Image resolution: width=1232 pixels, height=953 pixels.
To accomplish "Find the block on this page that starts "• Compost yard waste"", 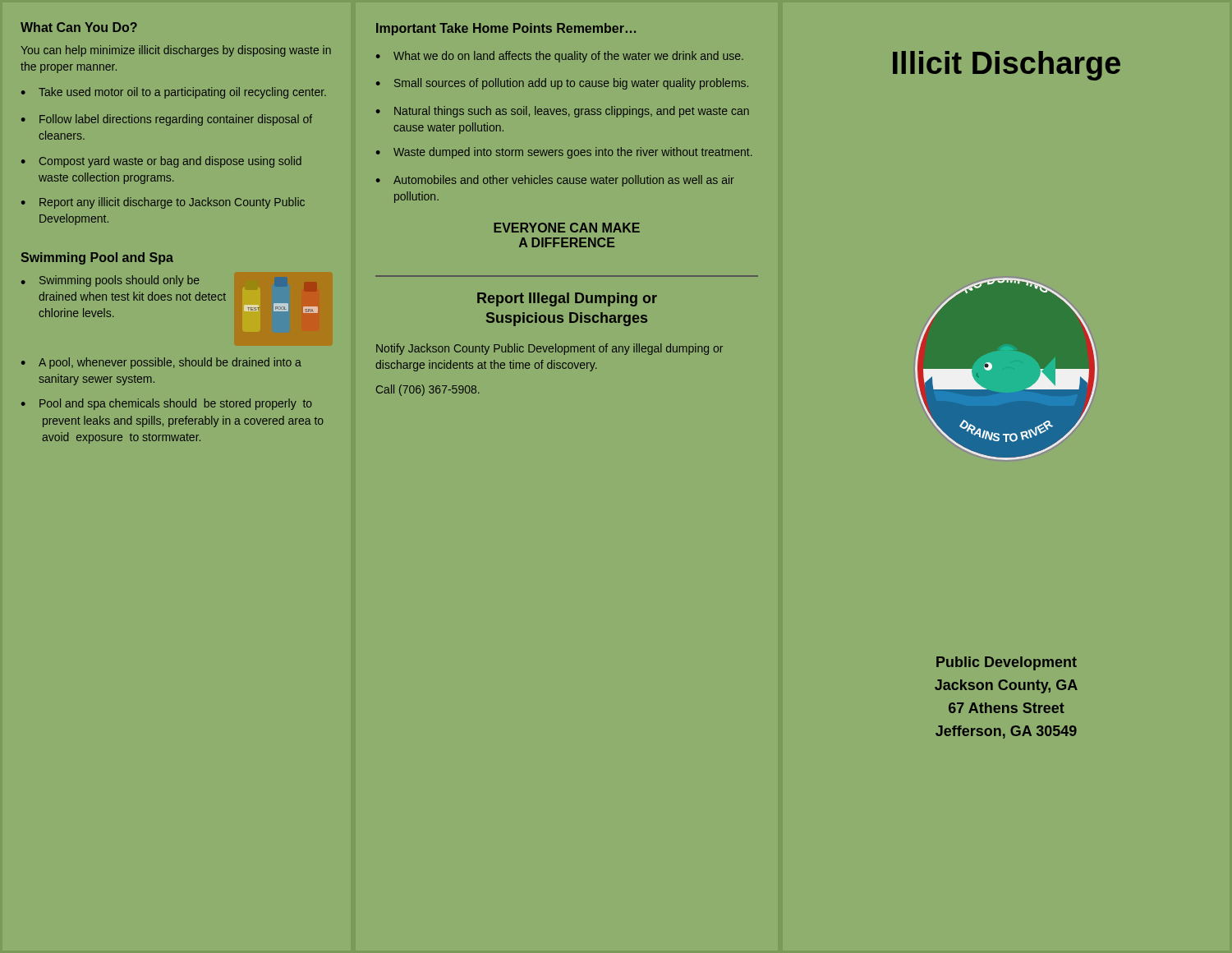I will pos(177,169).
